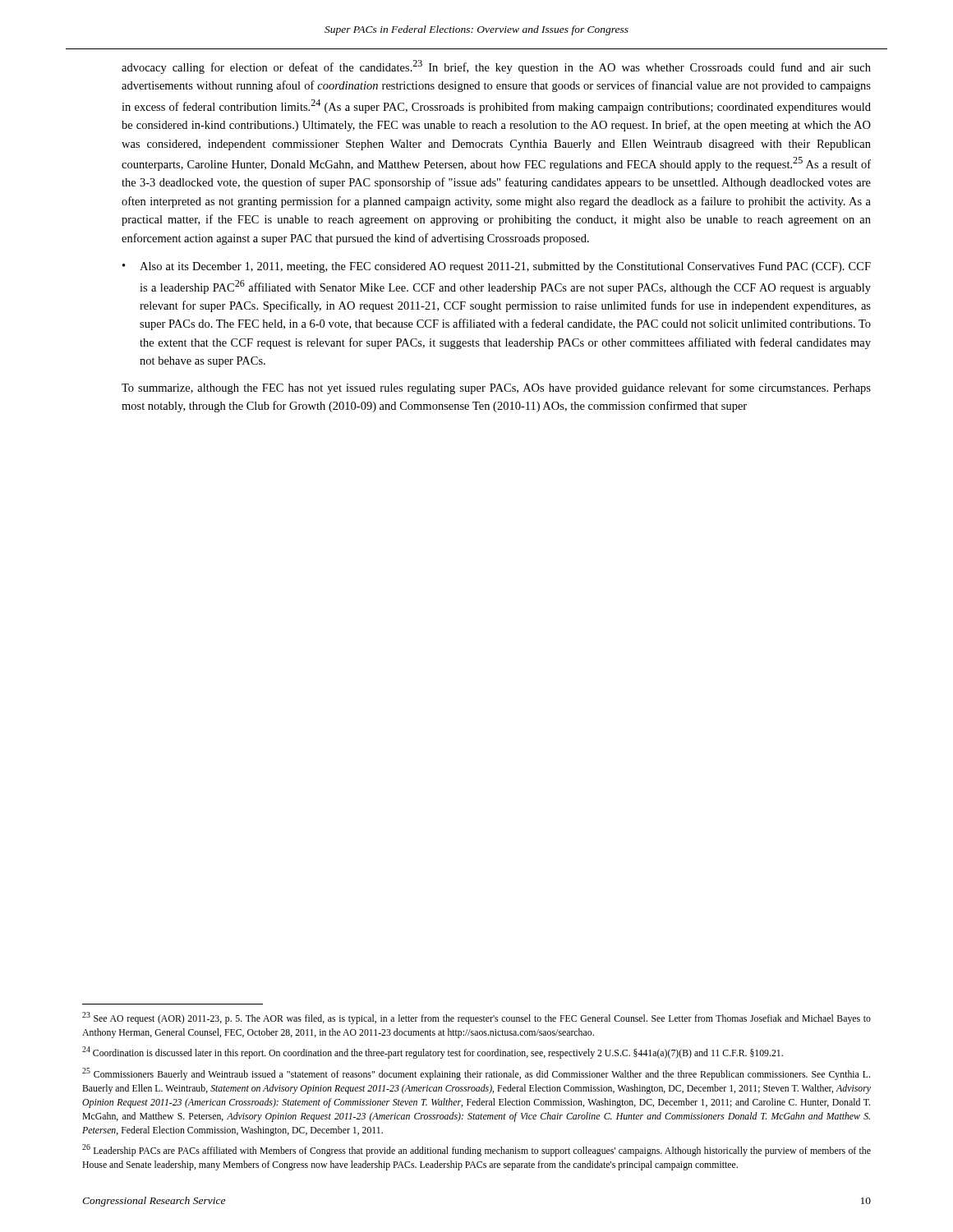This screenshot has height=1232, width=953.
Task: Click on the footnote that says "25 Commissioners Bauerly"
Action: pos(476,1101)
